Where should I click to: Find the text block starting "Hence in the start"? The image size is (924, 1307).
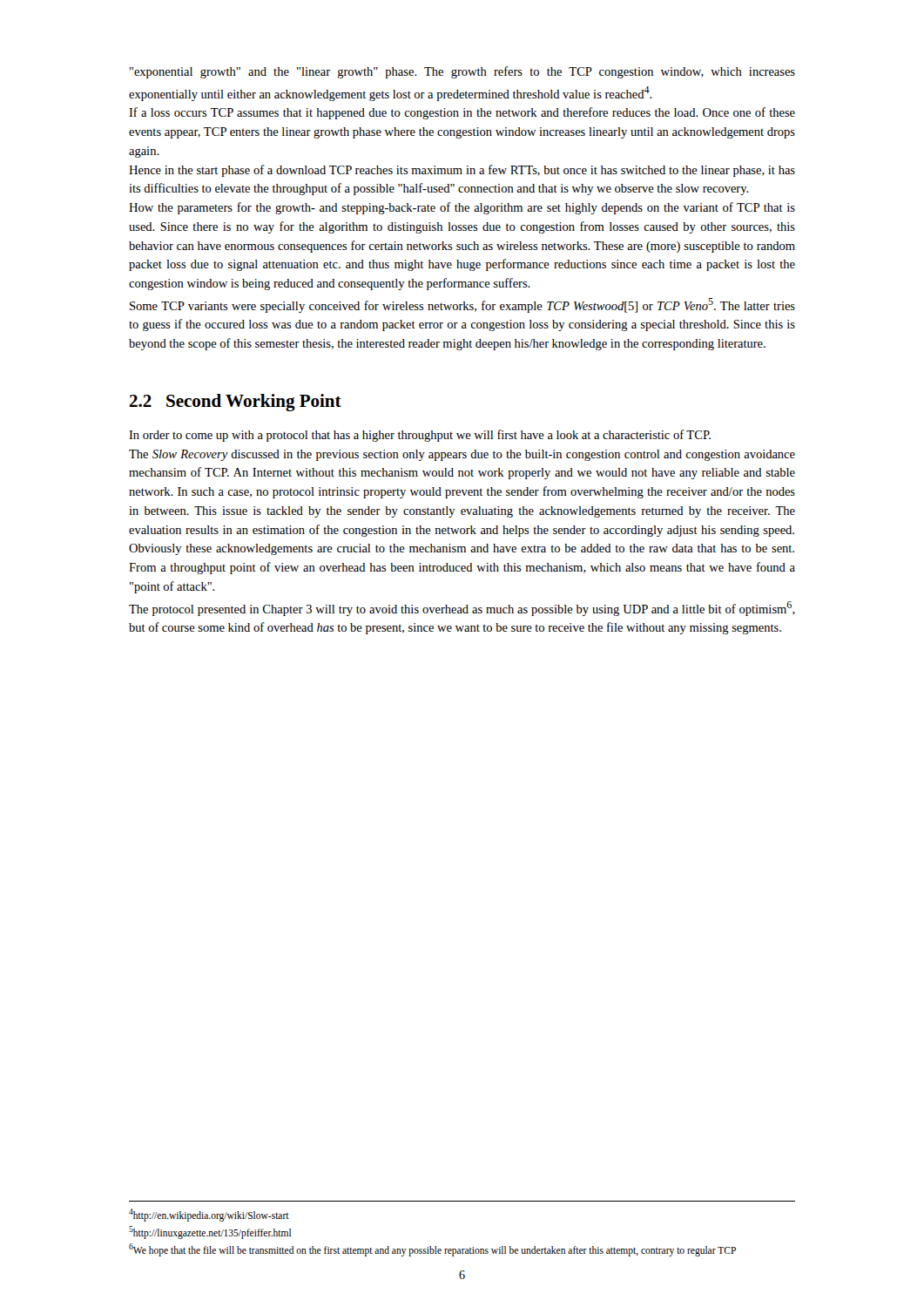[462, 180]
